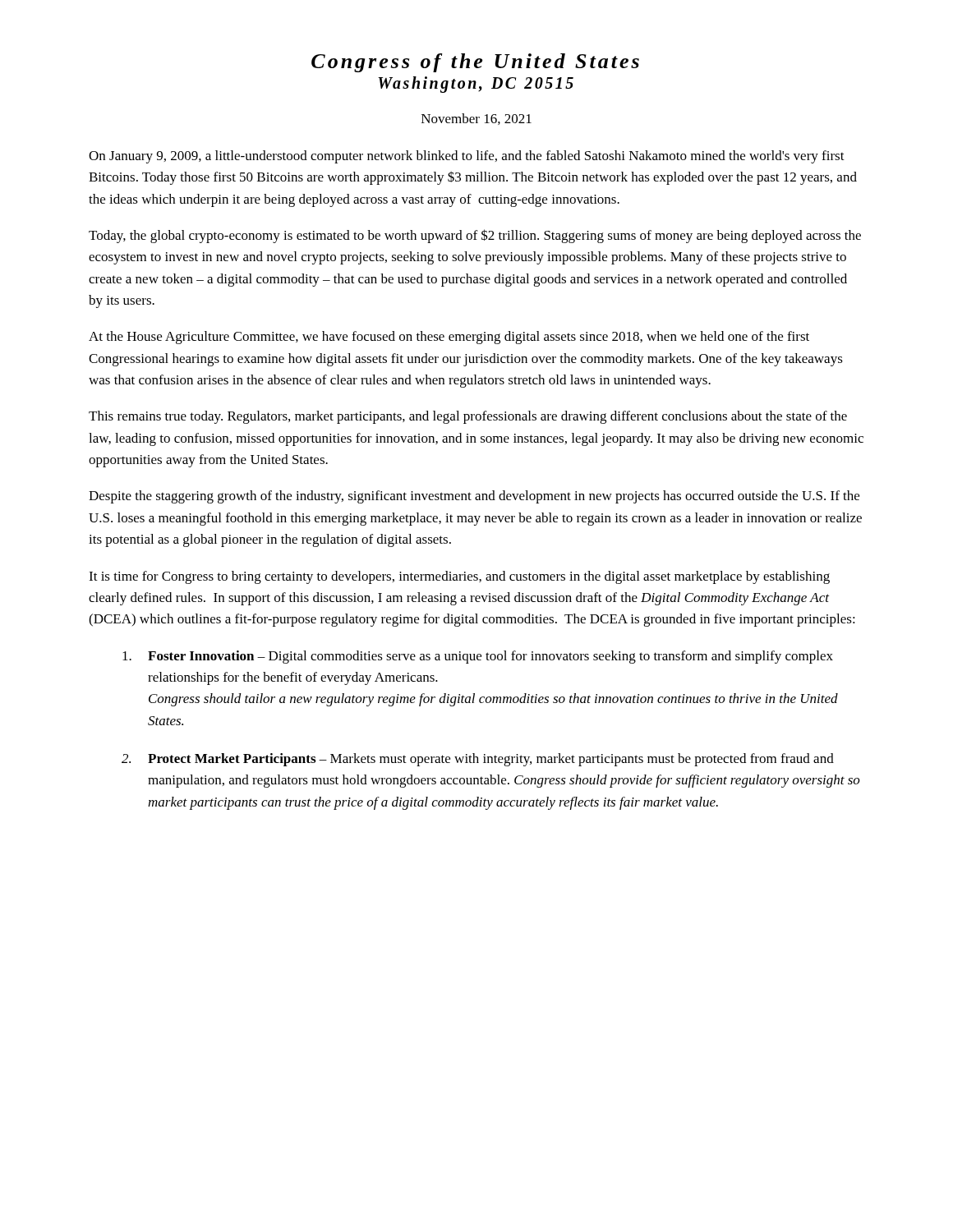This screenshot has height=1232, width=953.
Task: Locate the element starting "Foster Innovation – Digital"
Action: [x=493, y=688]
